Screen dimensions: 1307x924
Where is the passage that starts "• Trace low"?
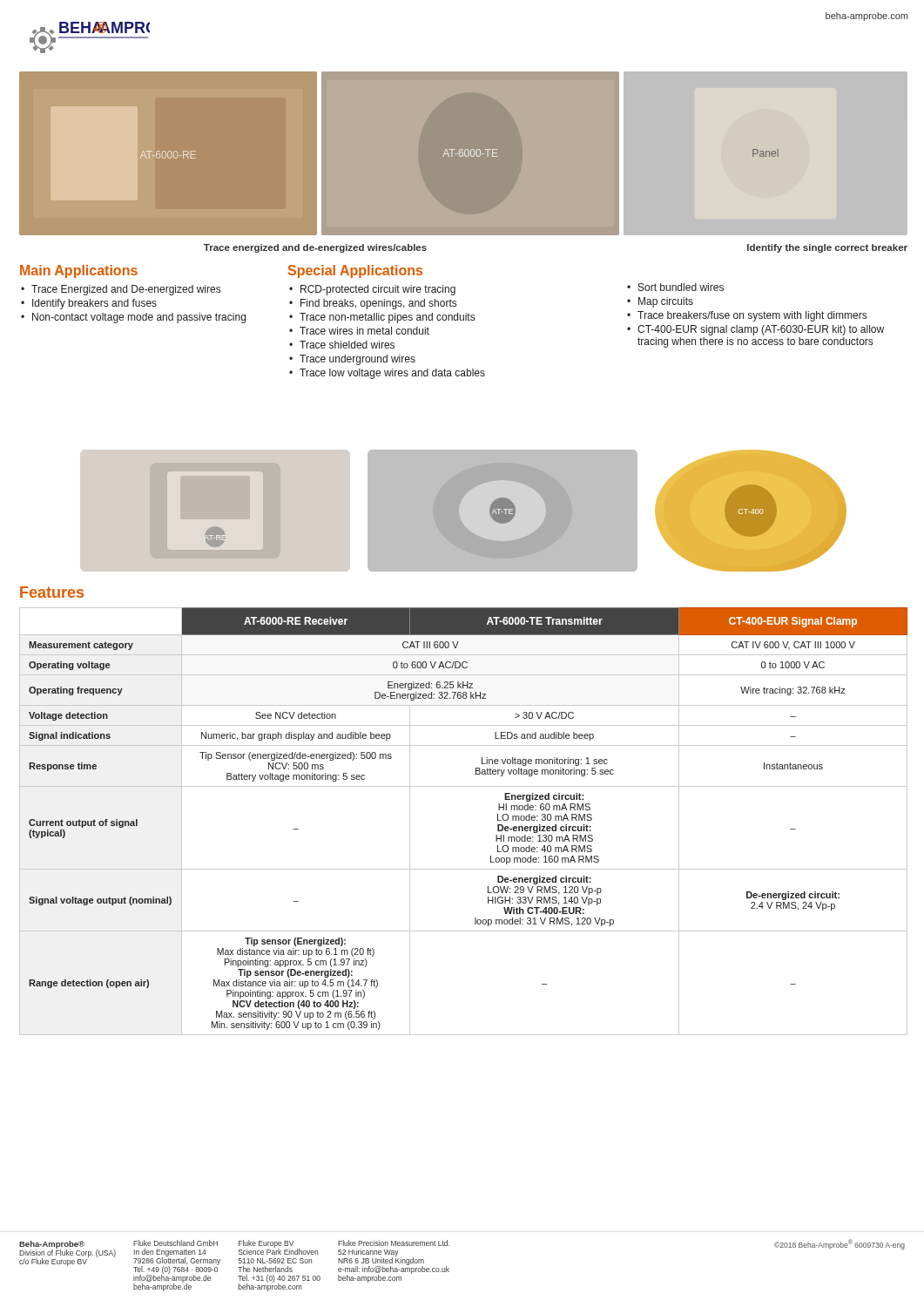click(387, 373)
